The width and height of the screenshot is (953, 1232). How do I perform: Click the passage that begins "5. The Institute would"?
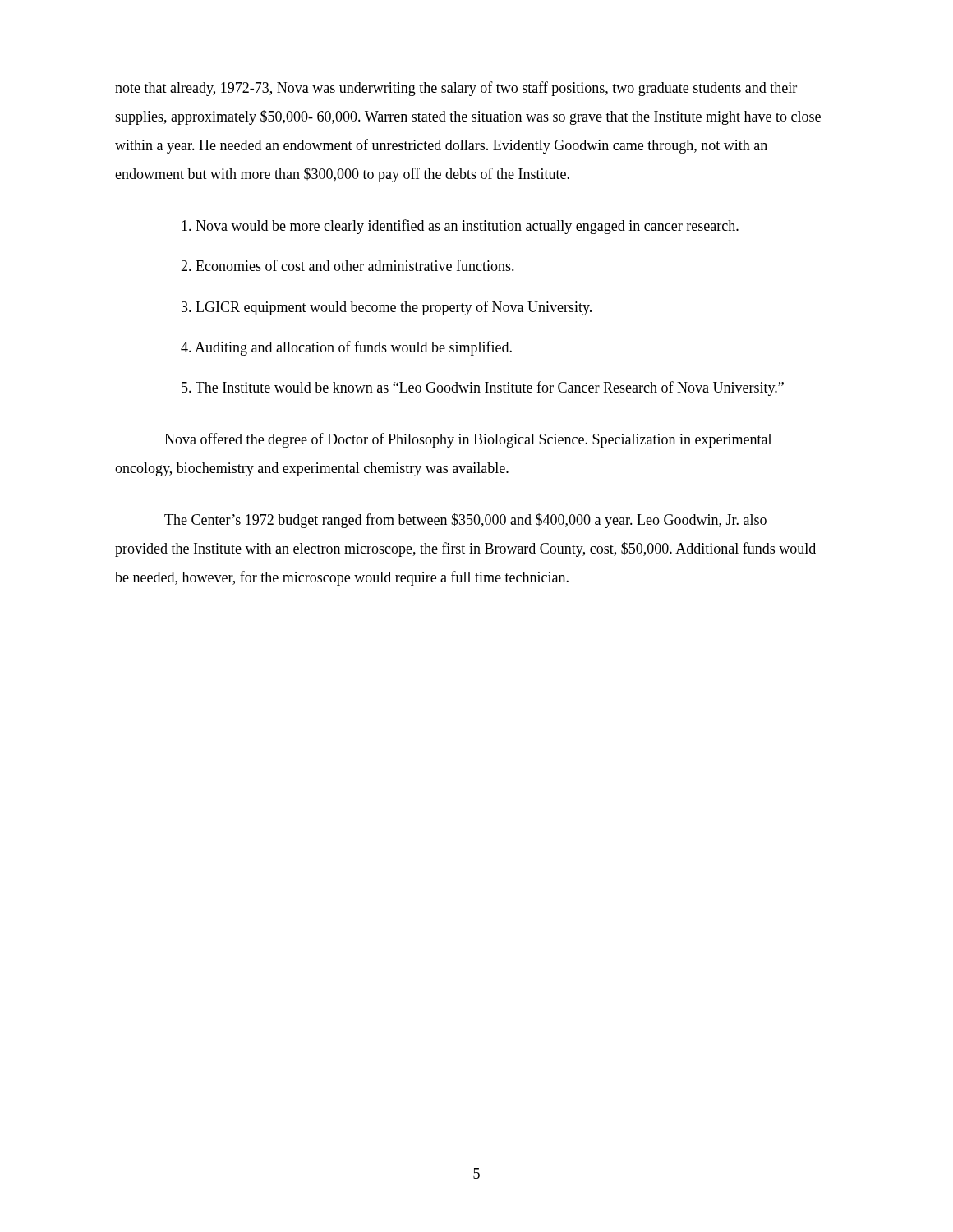point(483,387)
